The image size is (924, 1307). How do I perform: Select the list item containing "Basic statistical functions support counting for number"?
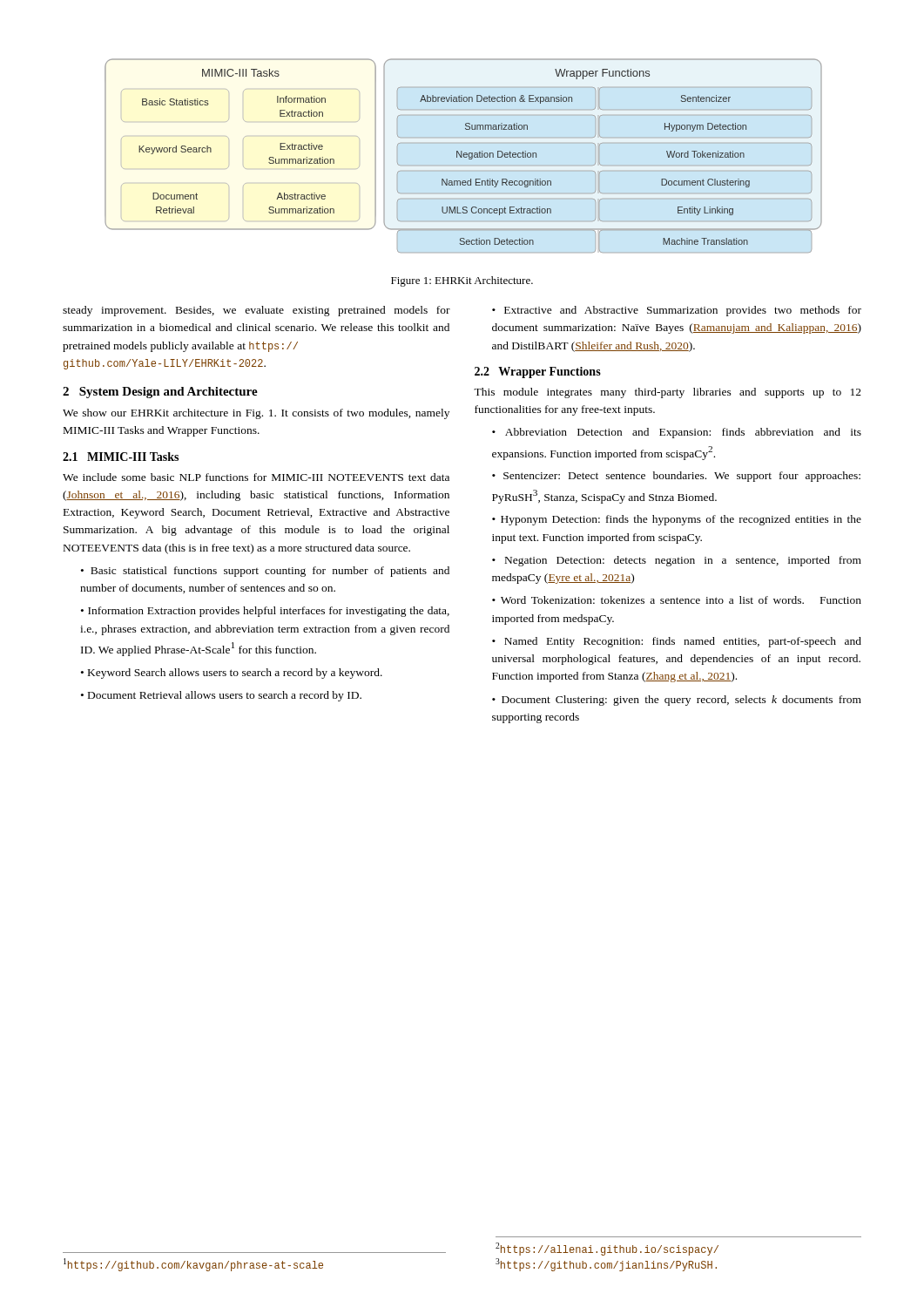pos(265,579)
